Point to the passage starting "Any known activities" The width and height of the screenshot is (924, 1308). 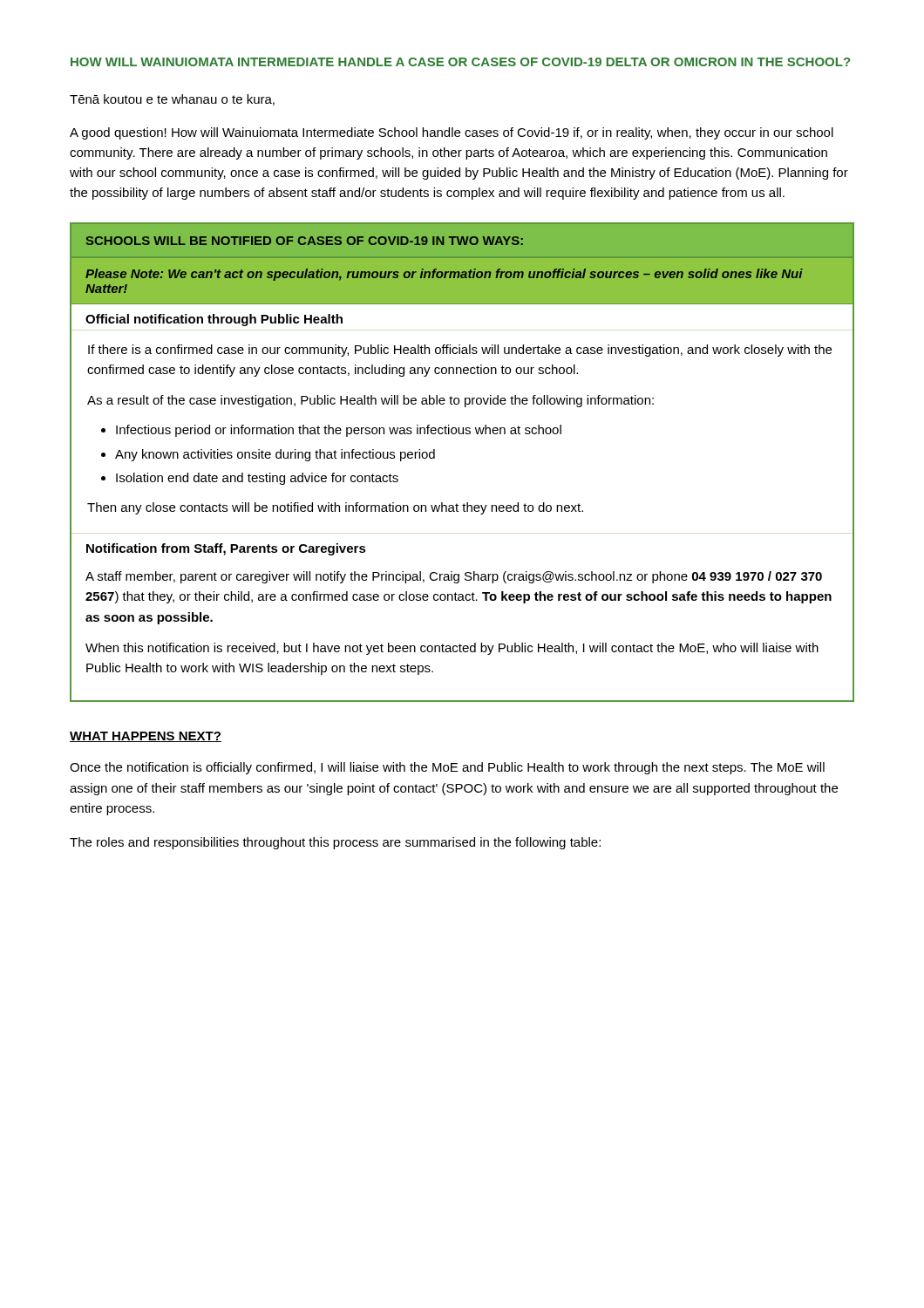pos(275,454)
